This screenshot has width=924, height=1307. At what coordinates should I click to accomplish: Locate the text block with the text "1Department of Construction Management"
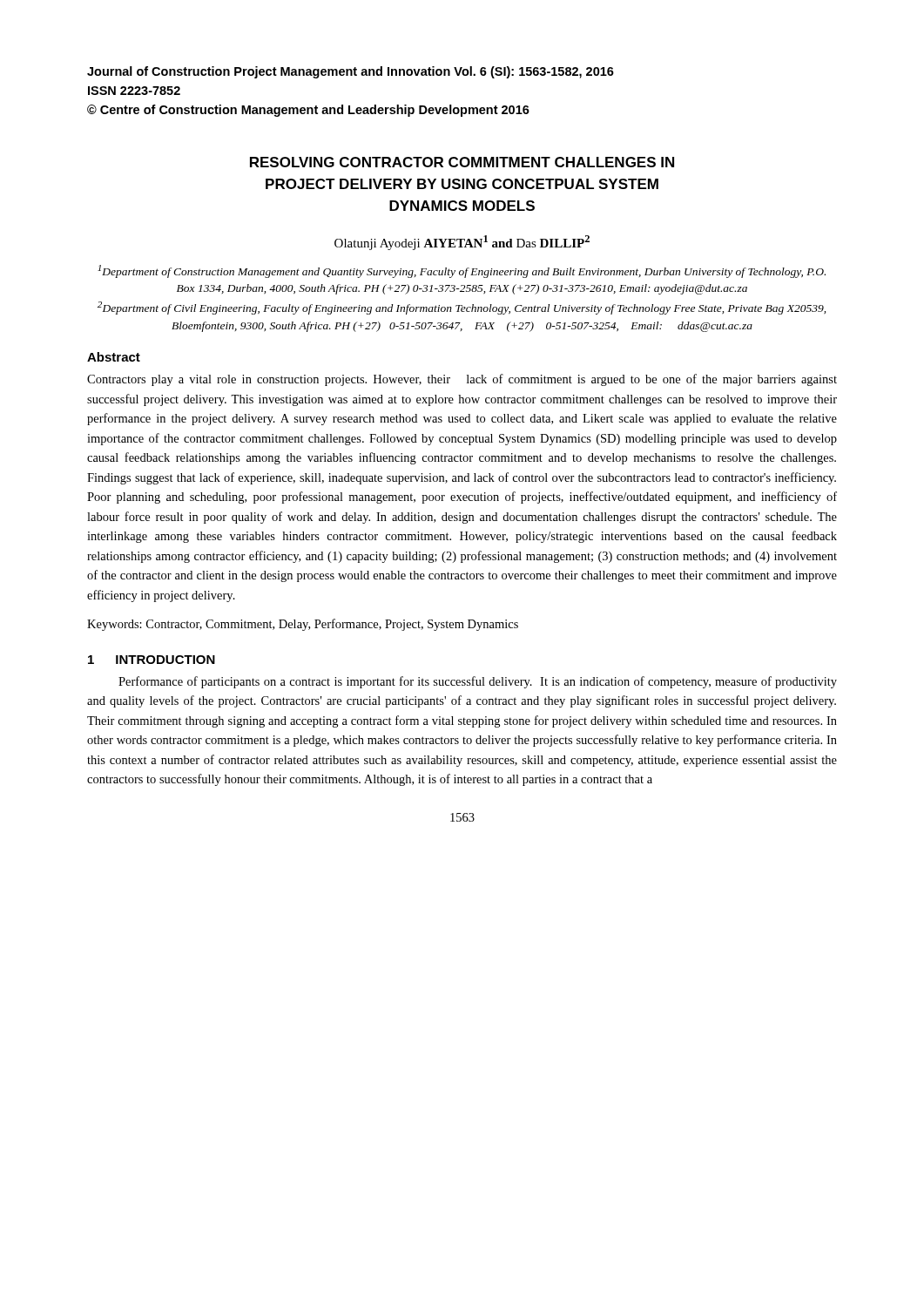click(462, 297)
